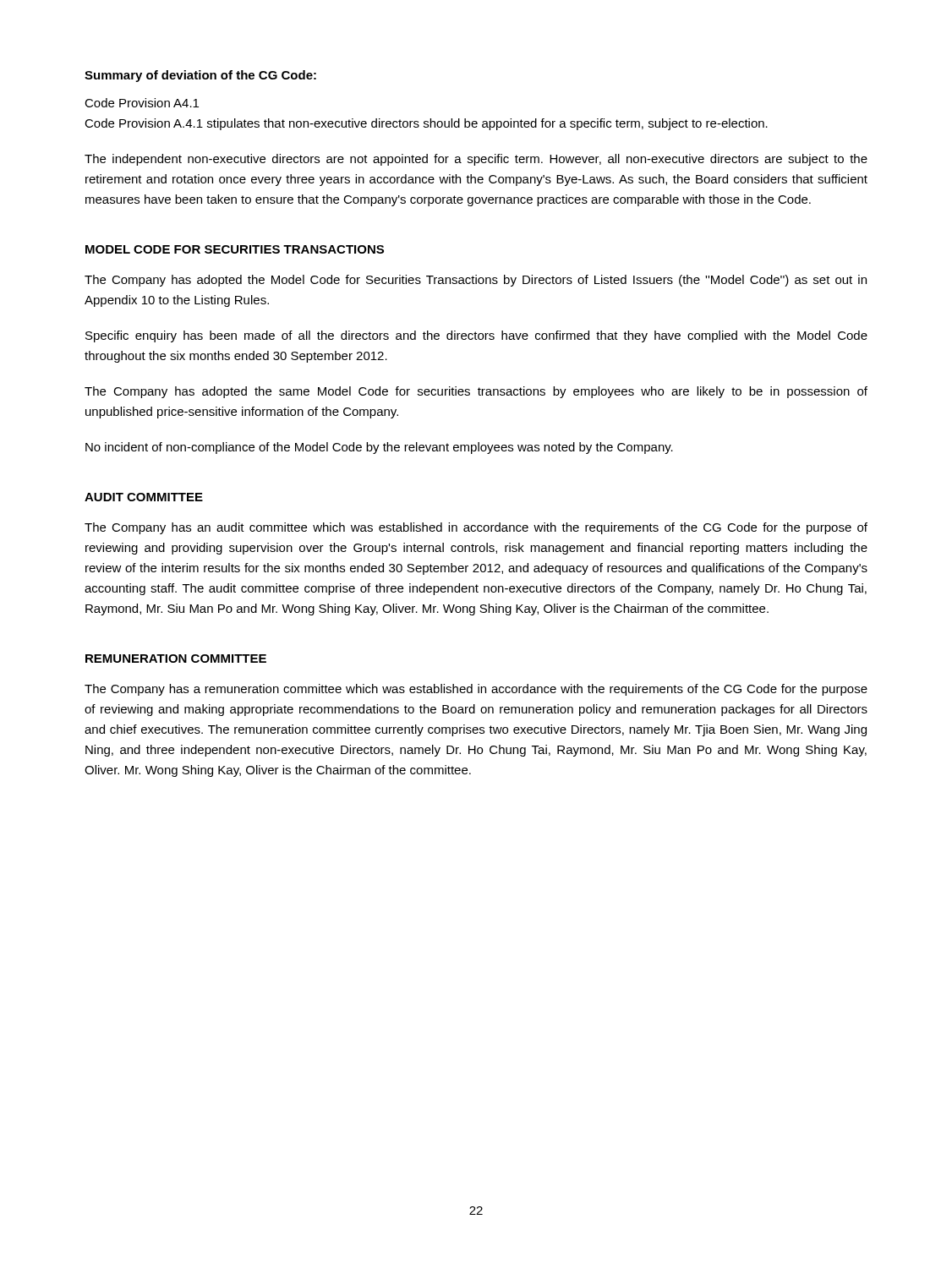
Task: Click the passage that begins "Specific enquiry has been made of all"
Action: (x=476, y=346)
